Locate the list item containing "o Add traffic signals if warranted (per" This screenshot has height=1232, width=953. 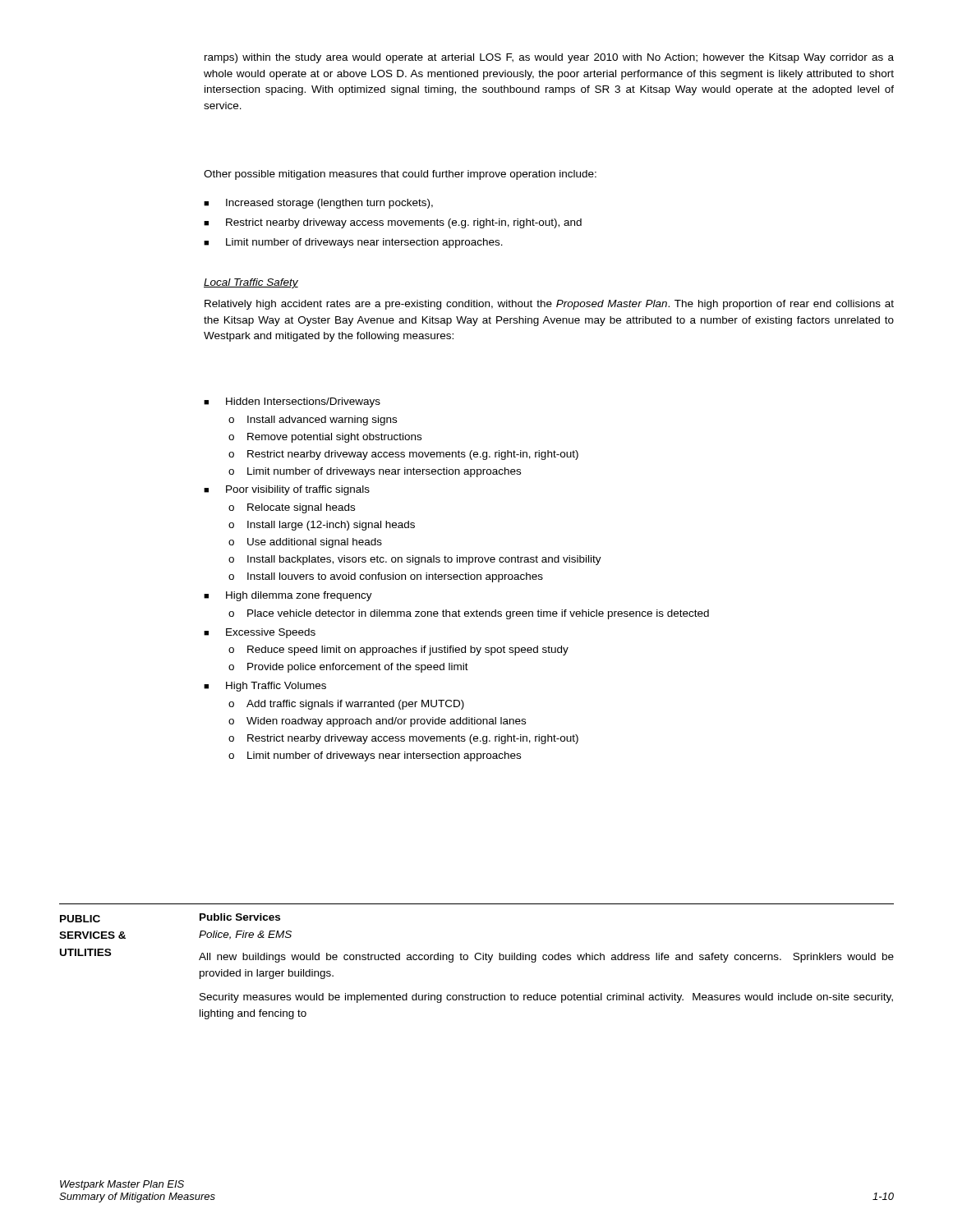[x=346, y=704]
